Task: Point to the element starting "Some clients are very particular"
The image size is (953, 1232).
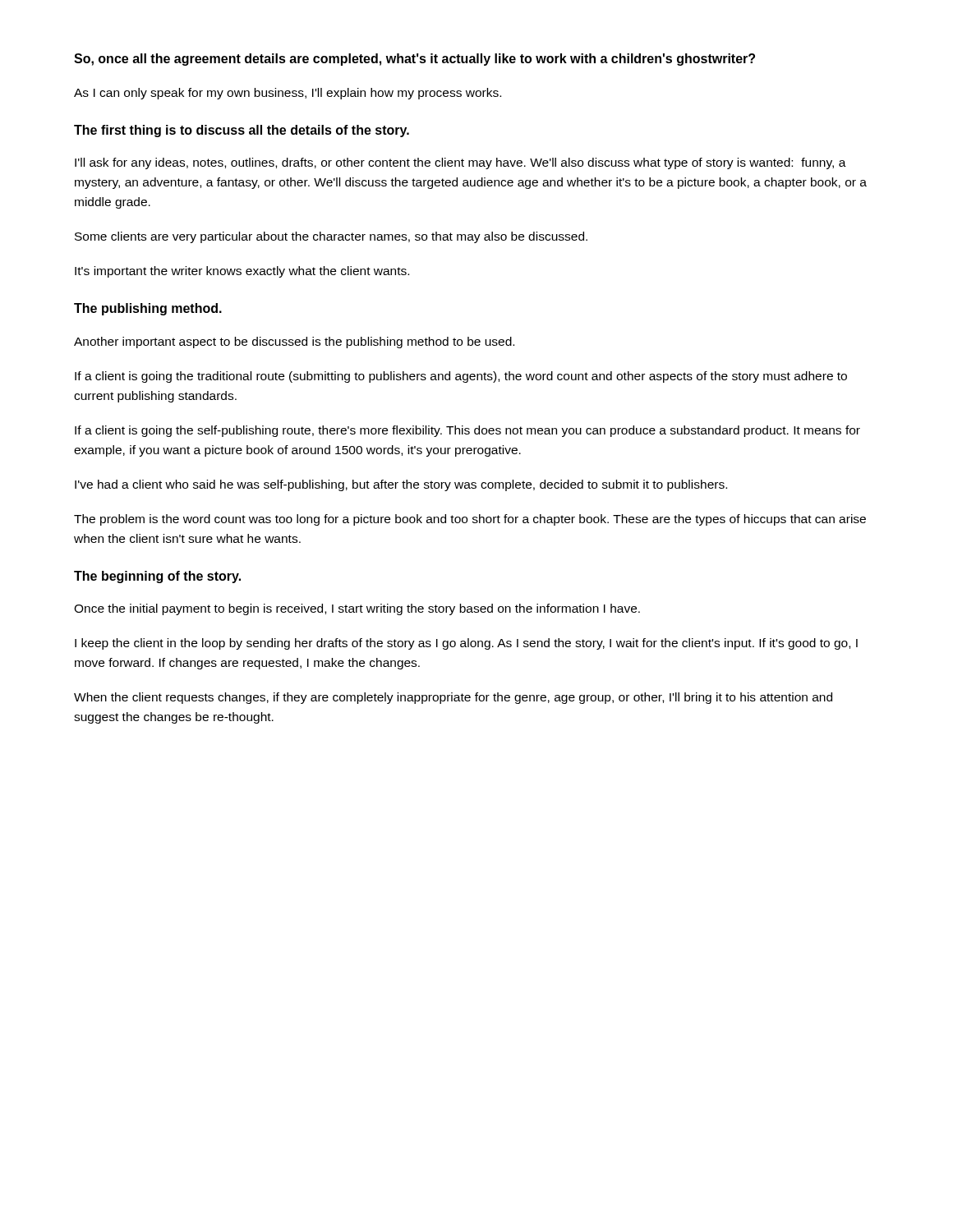Action: coord(331,236)
